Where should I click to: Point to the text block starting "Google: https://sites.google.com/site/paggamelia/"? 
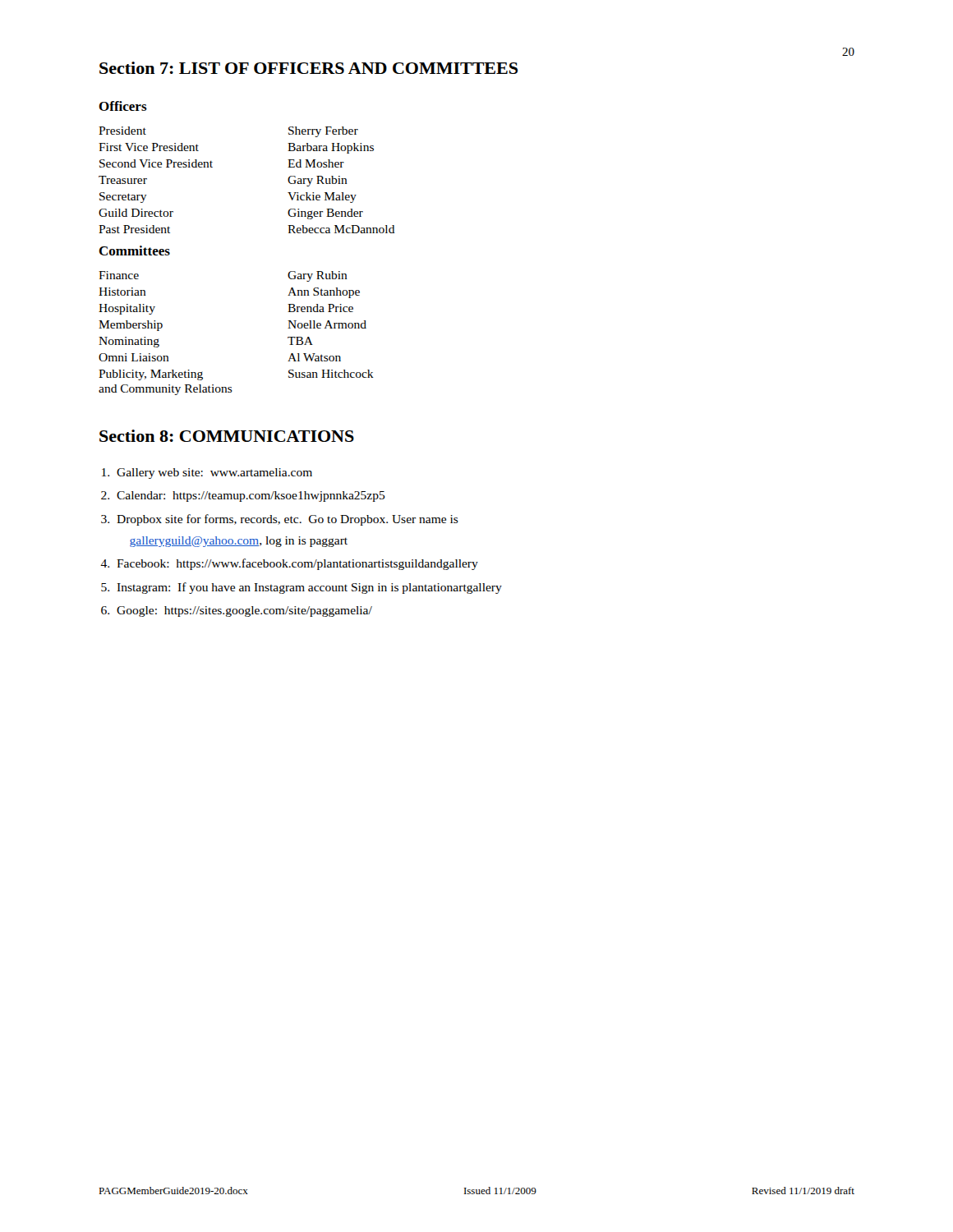point(244,610)
